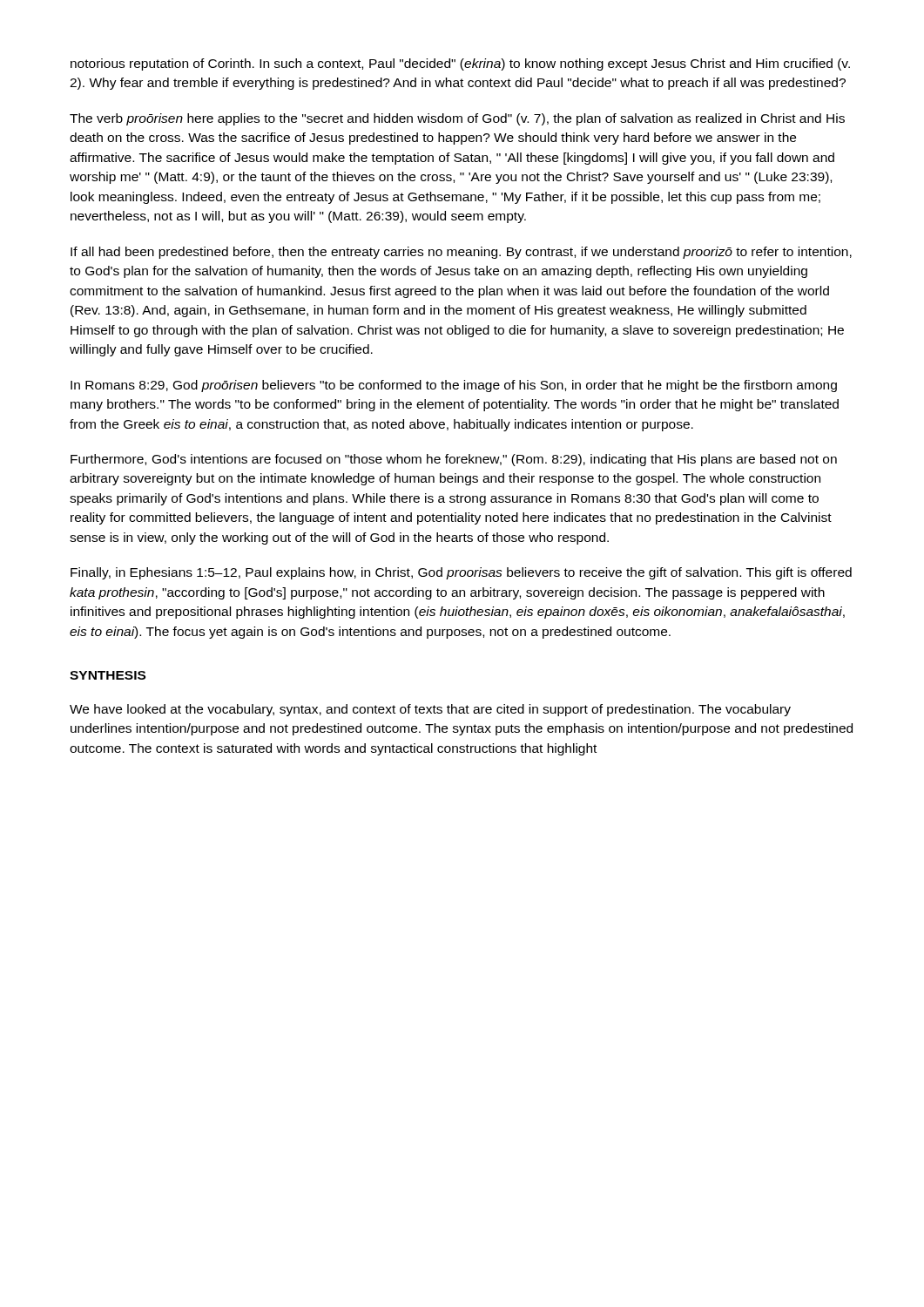
Task: Click on the region starting "Furthermore, God's intentions are focused on "those whom"
Action: click(454, 498)
